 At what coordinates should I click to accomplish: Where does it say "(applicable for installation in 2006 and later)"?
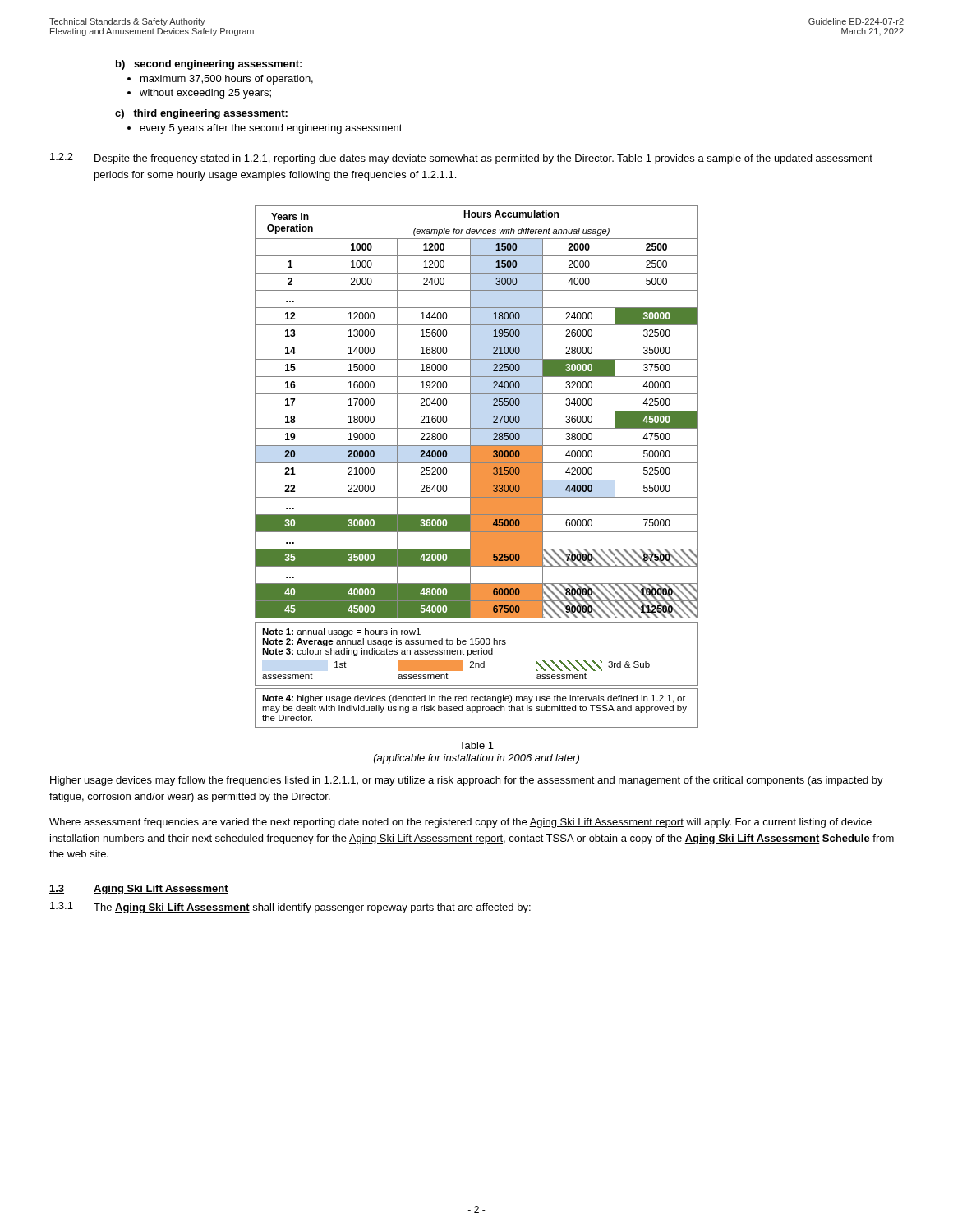tap(476, 758)
